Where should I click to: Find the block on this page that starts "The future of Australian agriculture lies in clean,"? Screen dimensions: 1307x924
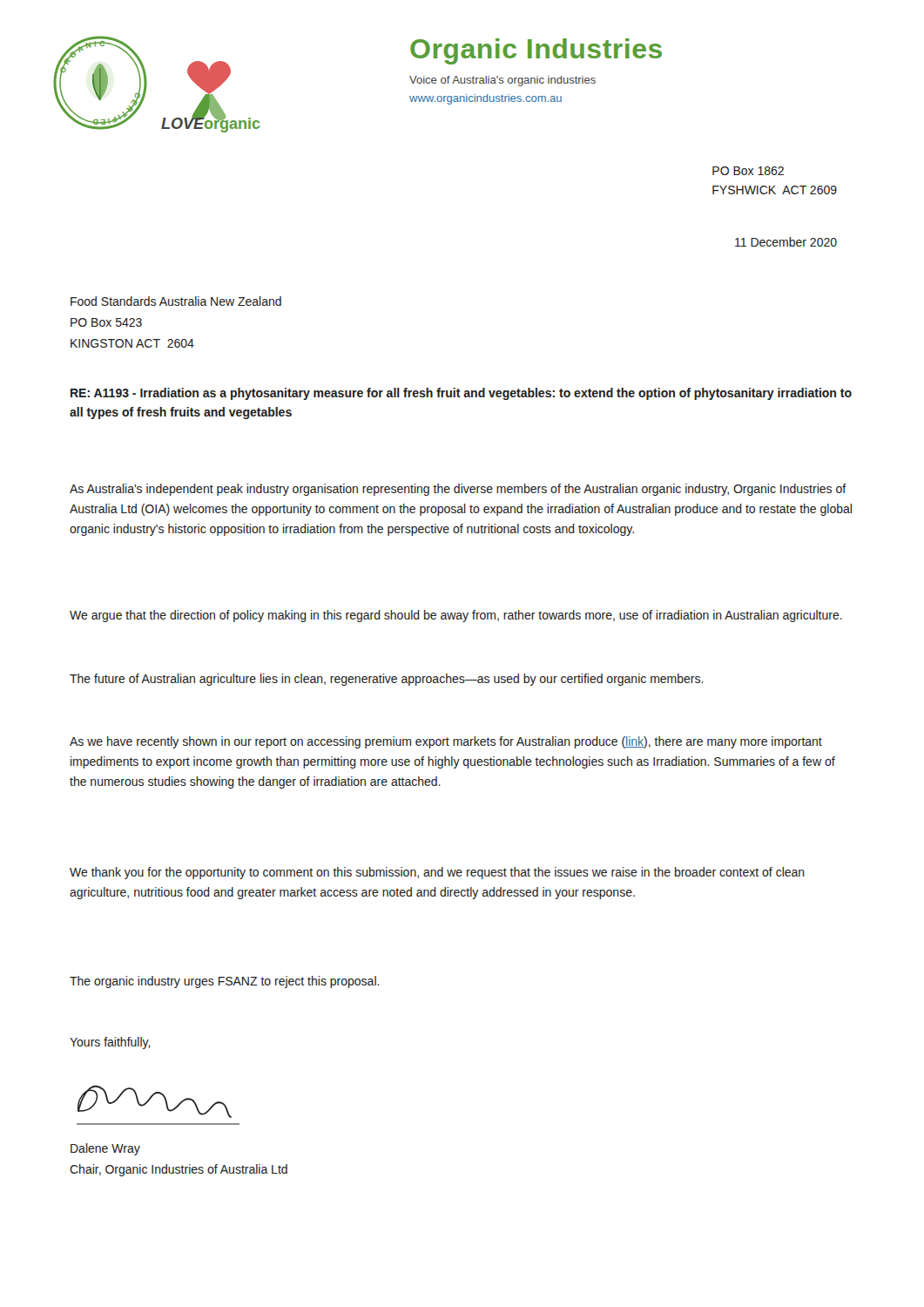pyautogui.click(x=387, y=679)
